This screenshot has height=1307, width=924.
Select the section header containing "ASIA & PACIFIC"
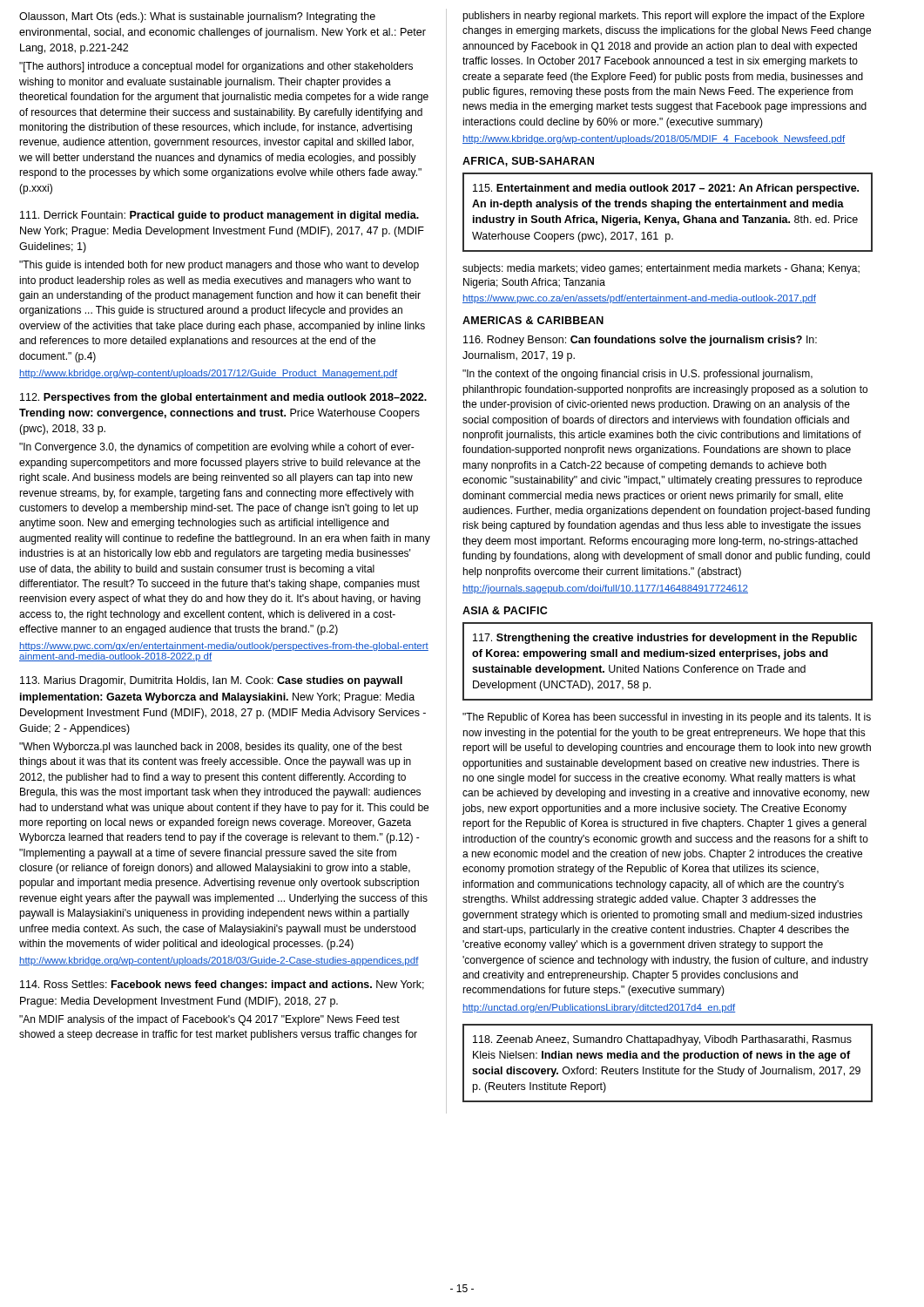click(505, 611)
